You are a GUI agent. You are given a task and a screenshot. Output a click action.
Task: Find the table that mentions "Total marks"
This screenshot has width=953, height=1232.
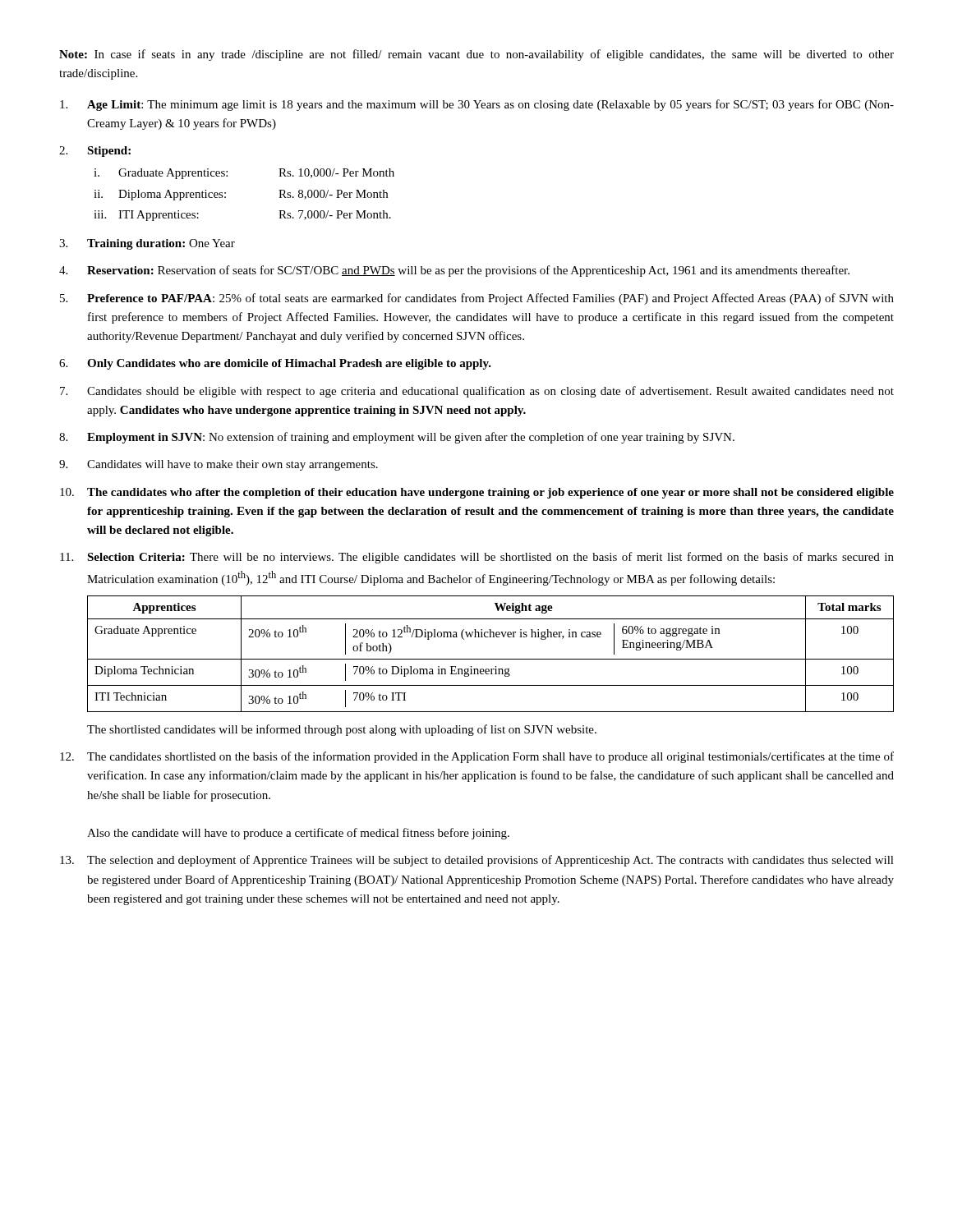pos(490,654)
